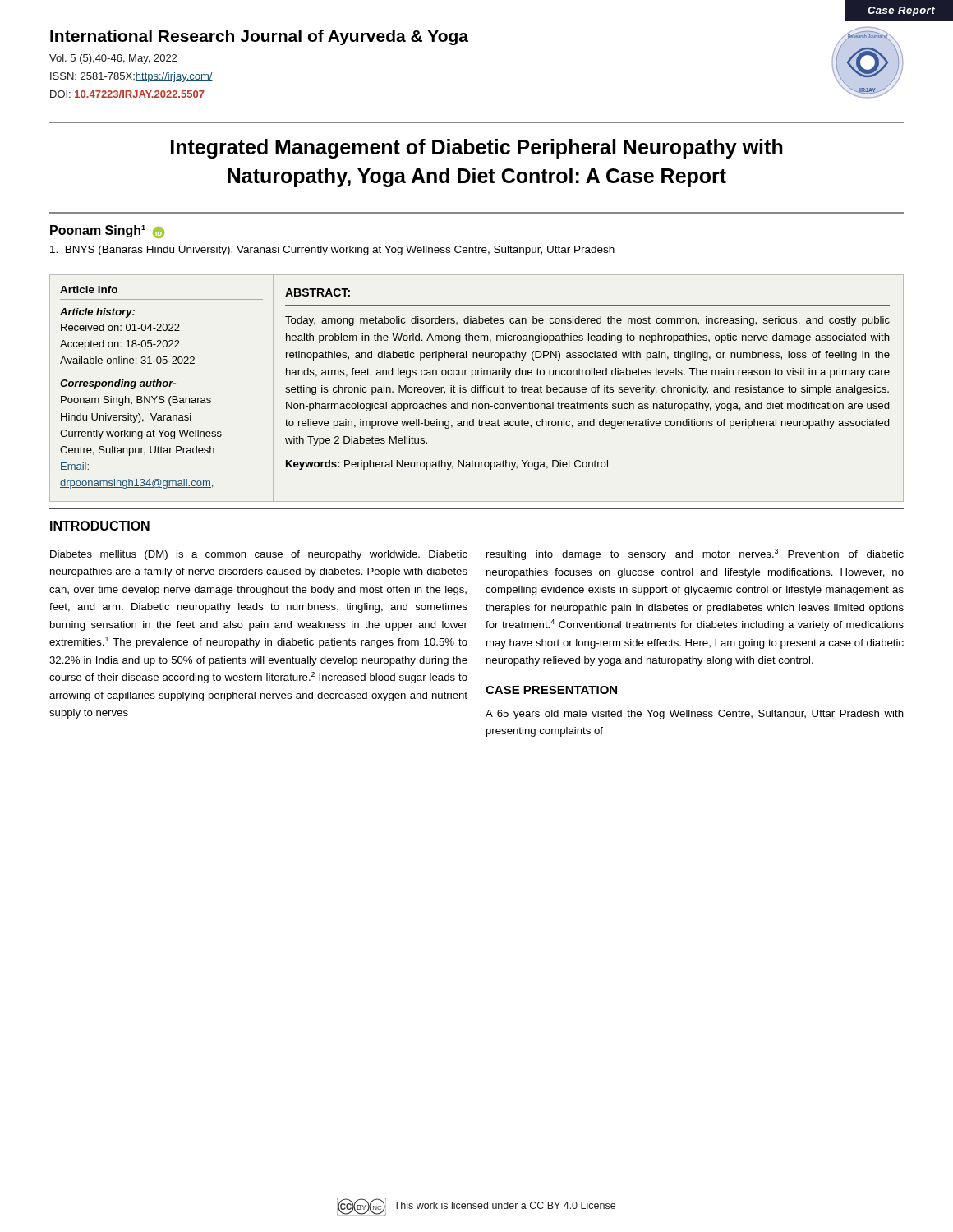Point to the text starting "Vol. 5 (5),40-46, May,"
The width and height of the screenshot is (953, 1232).
coord(131,76)
